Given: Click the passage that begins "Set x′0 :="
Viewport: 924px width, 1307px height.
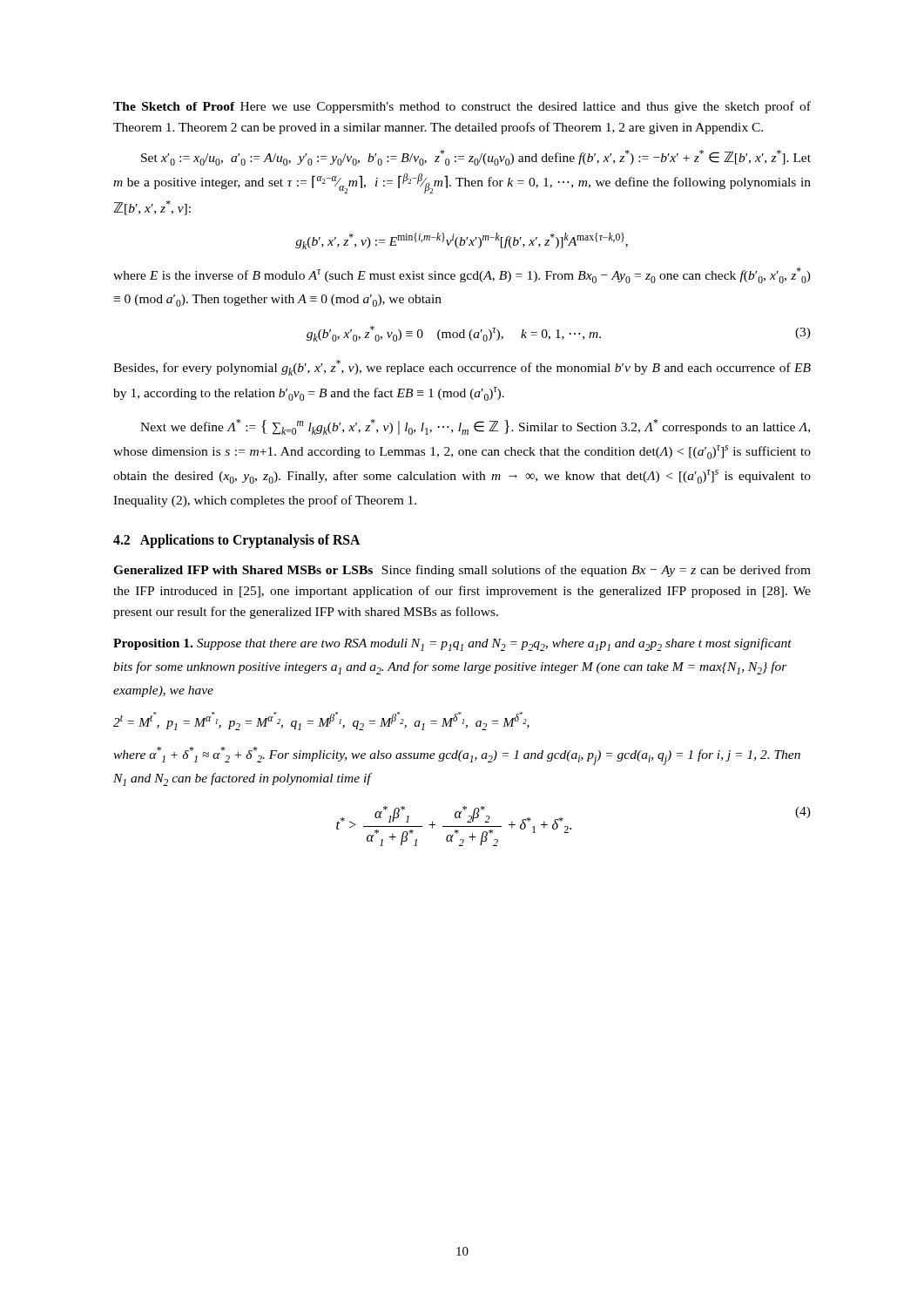Looking at the screenshot, I should [462, 183].
